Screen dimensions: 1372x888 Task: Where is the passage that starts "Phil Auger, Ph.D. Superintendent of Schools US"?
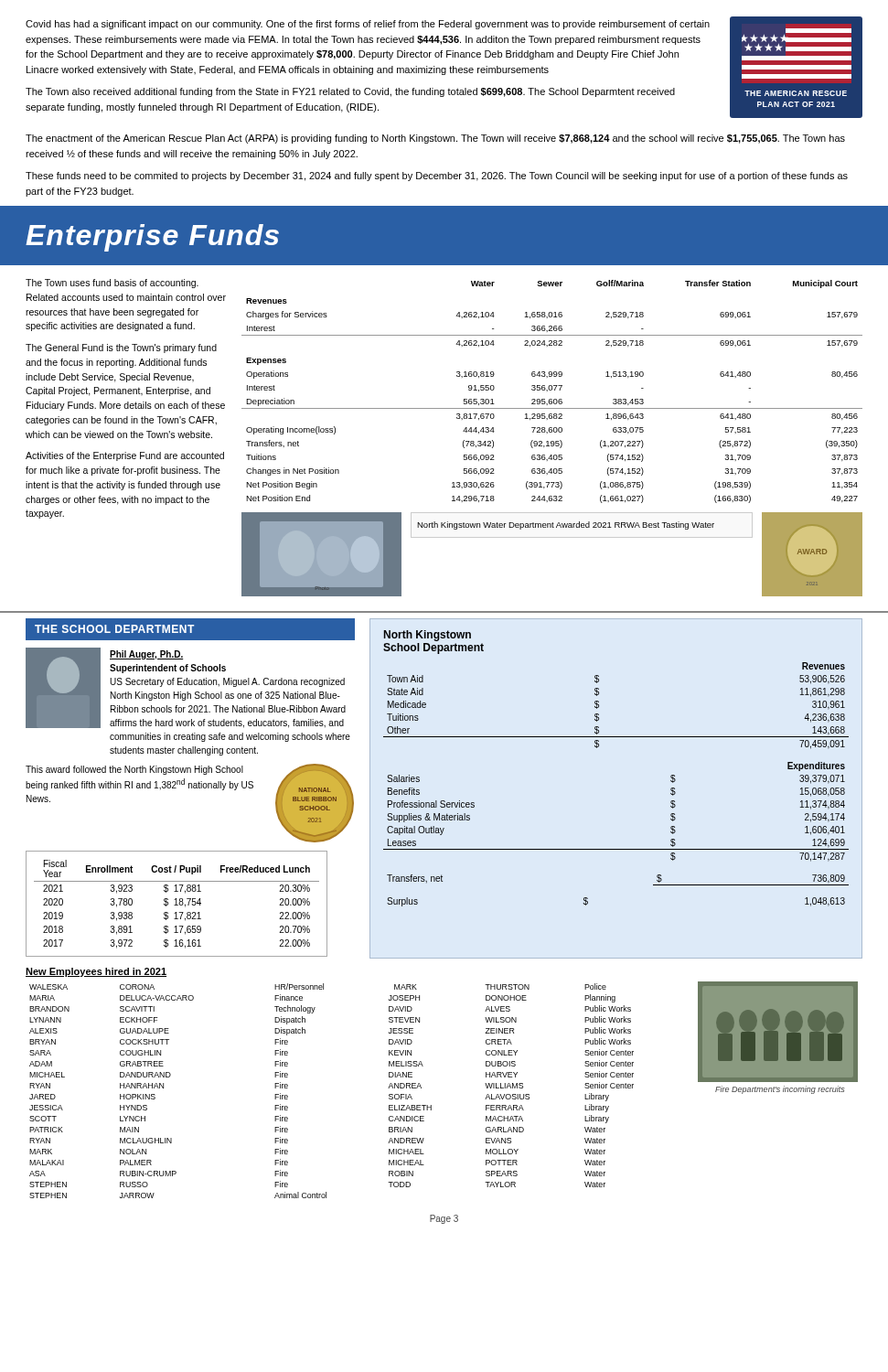click(x=230, y=702)
